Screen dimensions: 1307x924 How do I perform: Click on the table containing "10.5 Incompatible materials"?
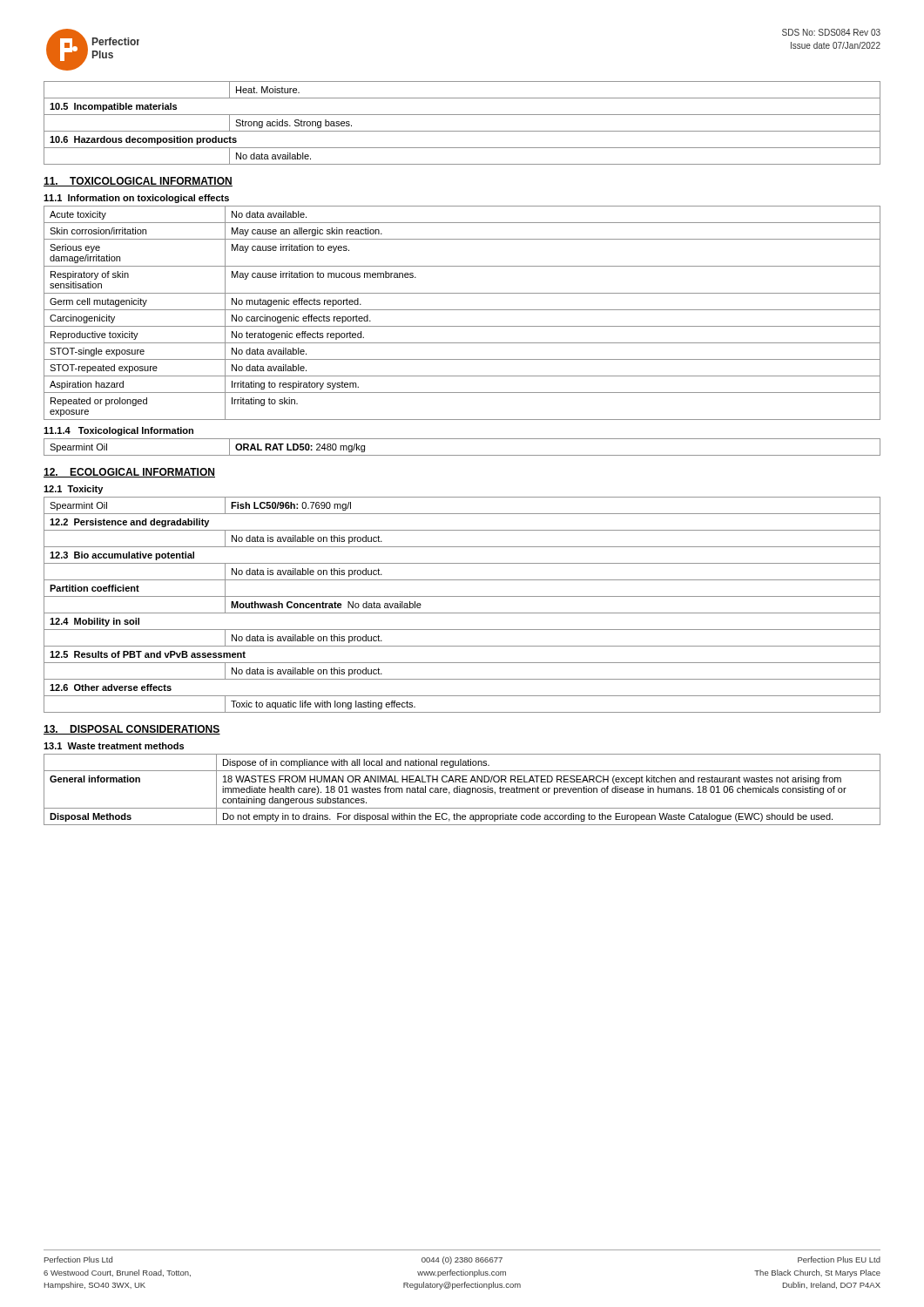coord(462,123)
